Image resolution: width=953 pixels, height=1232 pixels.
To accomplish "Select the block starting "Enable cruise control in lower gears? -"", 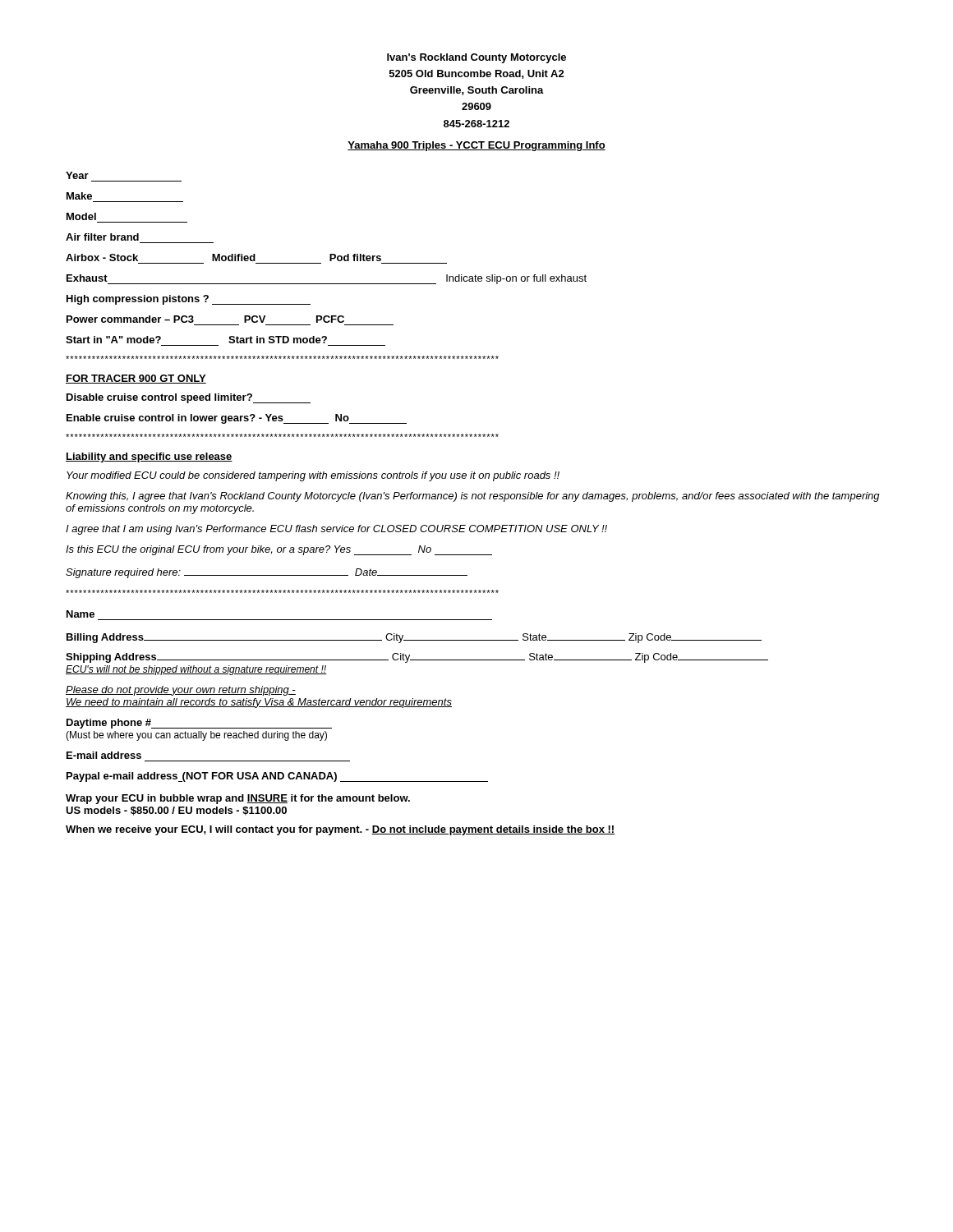I will [x=236, y=417].
